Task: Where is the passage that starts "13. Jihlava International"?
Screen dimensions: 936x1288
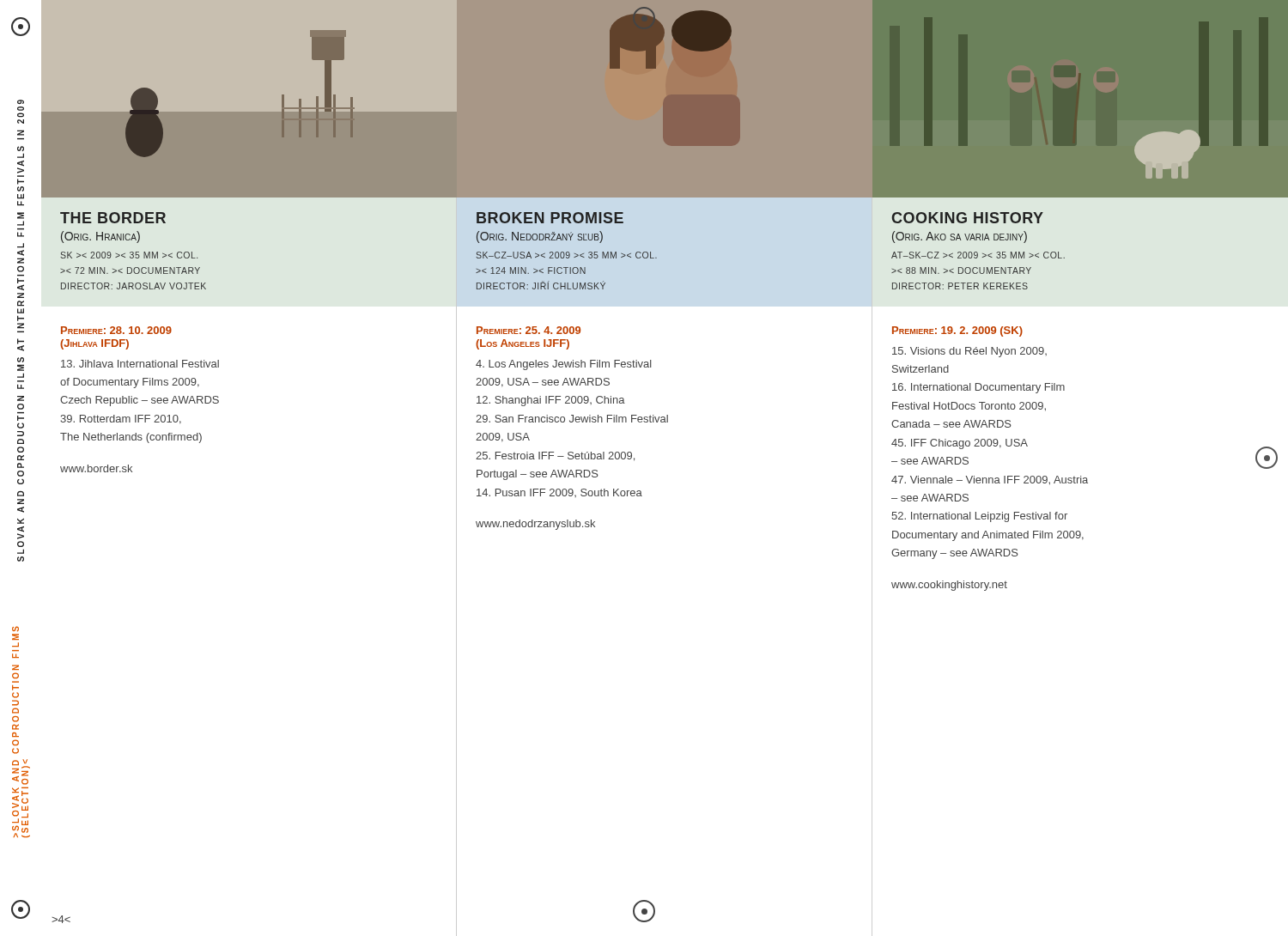Action: tap(140, 382)
